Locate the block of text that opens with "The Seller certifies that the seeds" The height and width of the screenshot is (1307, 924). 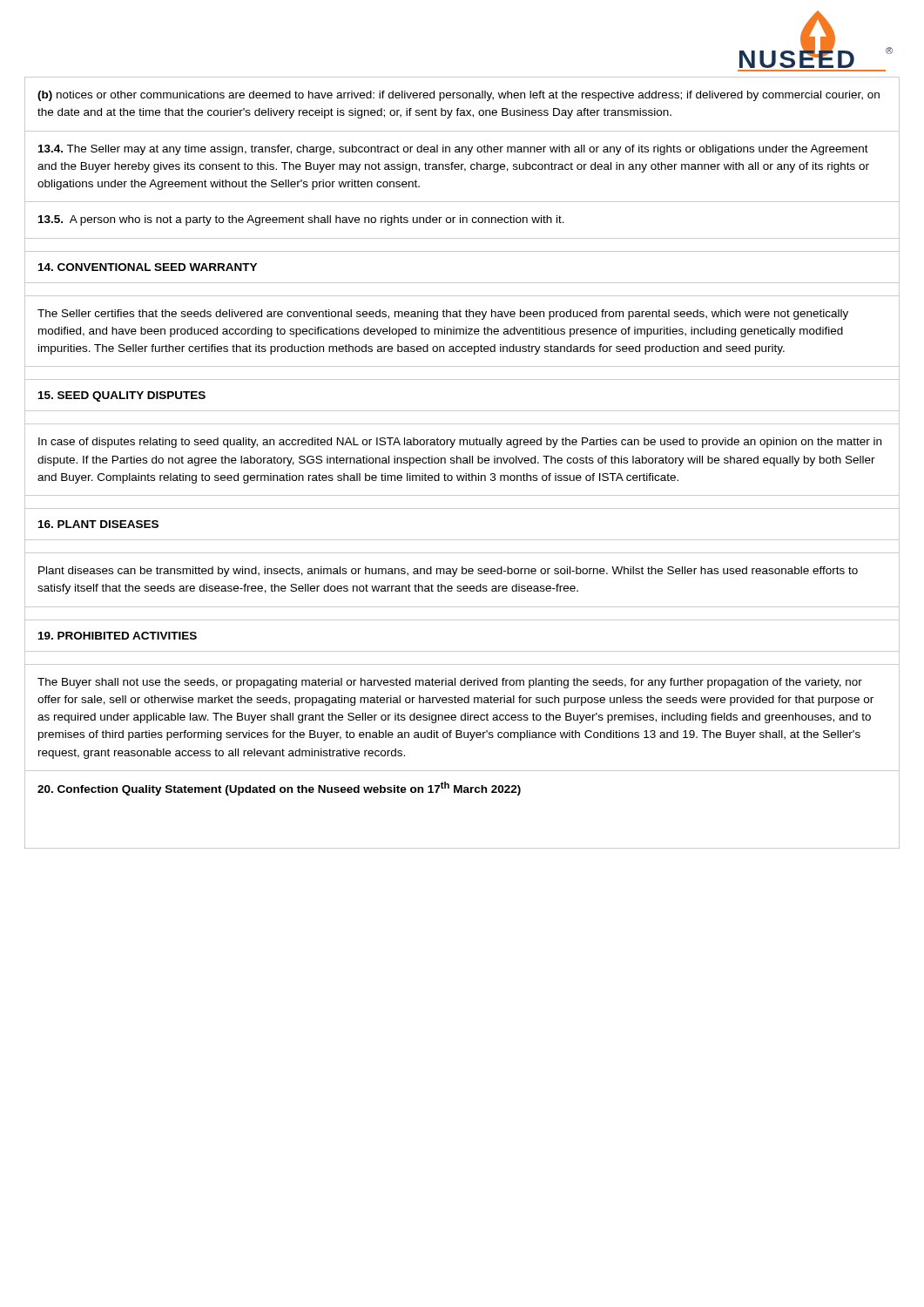click(443, 330)
